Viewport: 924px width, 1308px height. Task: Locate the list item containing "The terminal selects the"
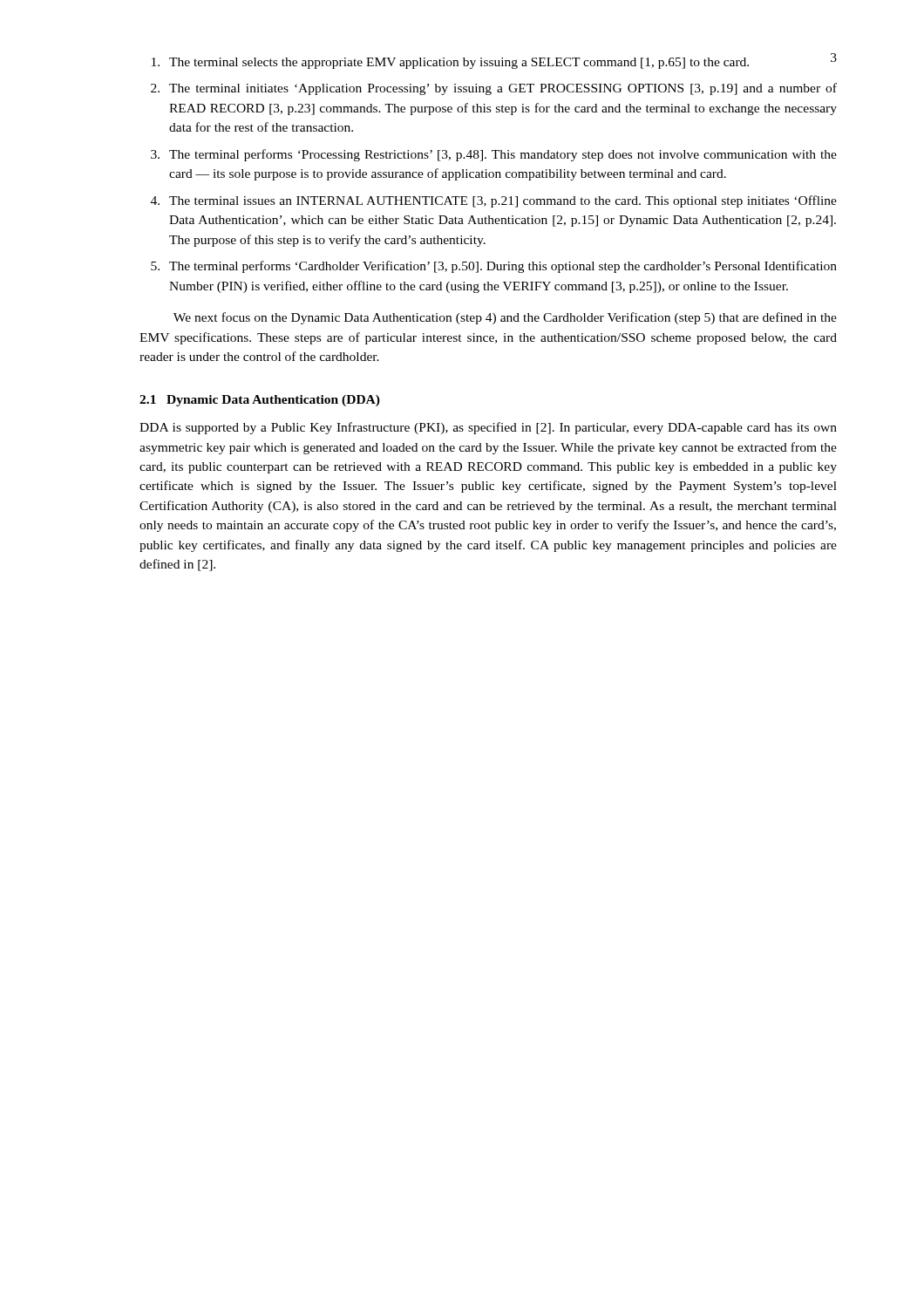click(500, 62)
